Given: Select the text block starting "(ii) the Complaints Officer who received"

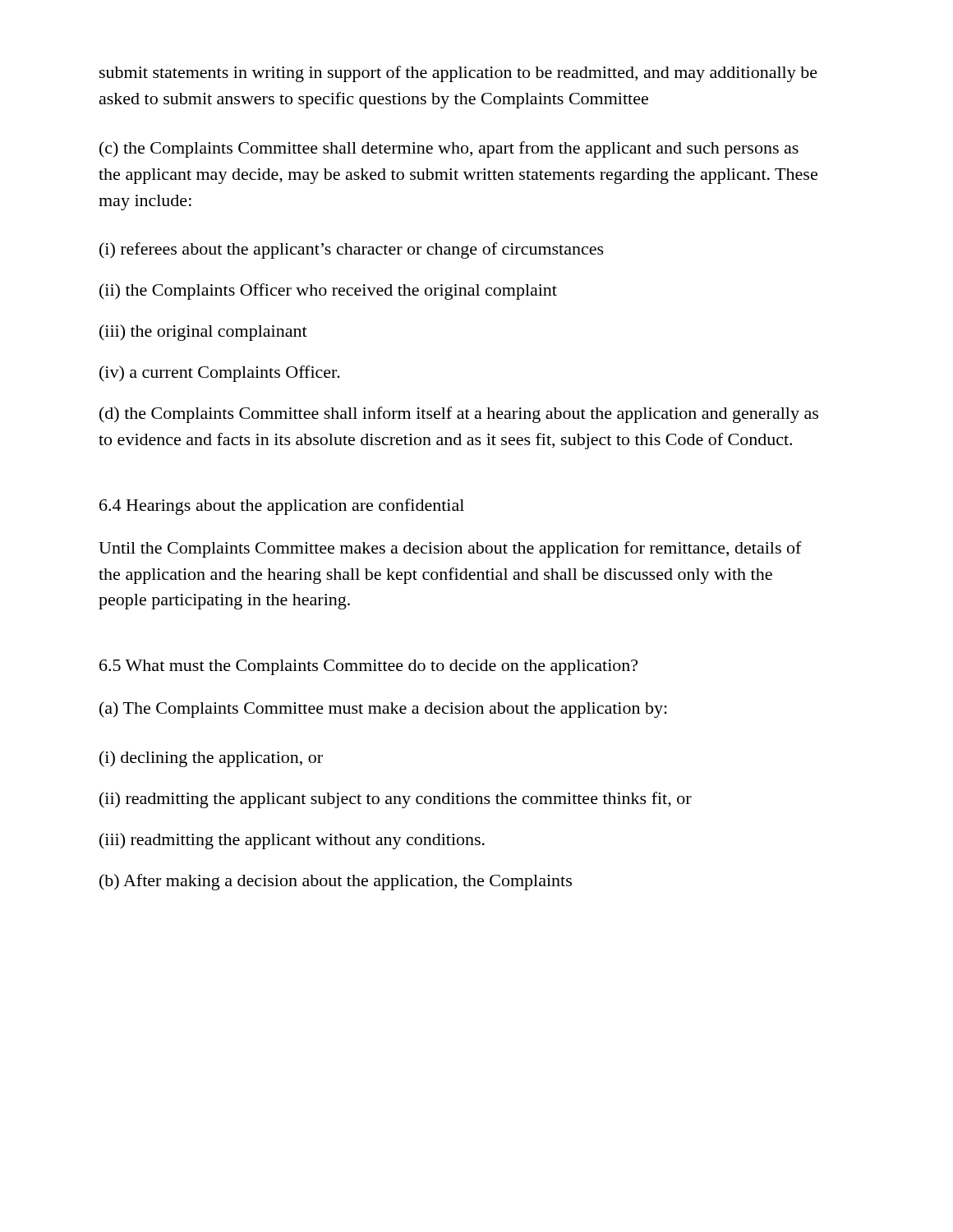Looking at the screenshot, I should tap(328, 290).
